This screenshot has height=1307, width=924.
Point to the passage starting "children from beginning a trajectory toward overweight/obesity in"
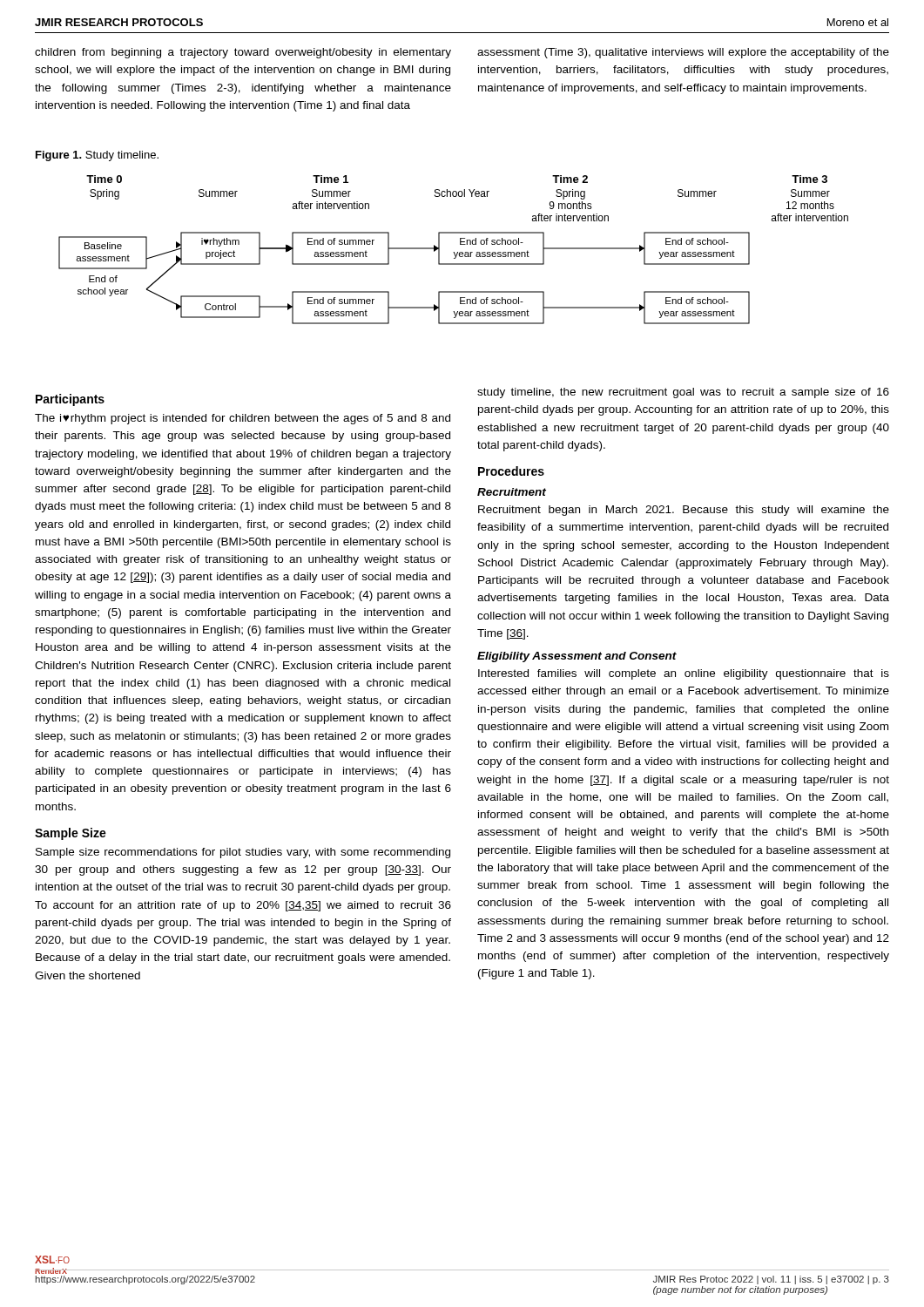click(x=243, y=78)
